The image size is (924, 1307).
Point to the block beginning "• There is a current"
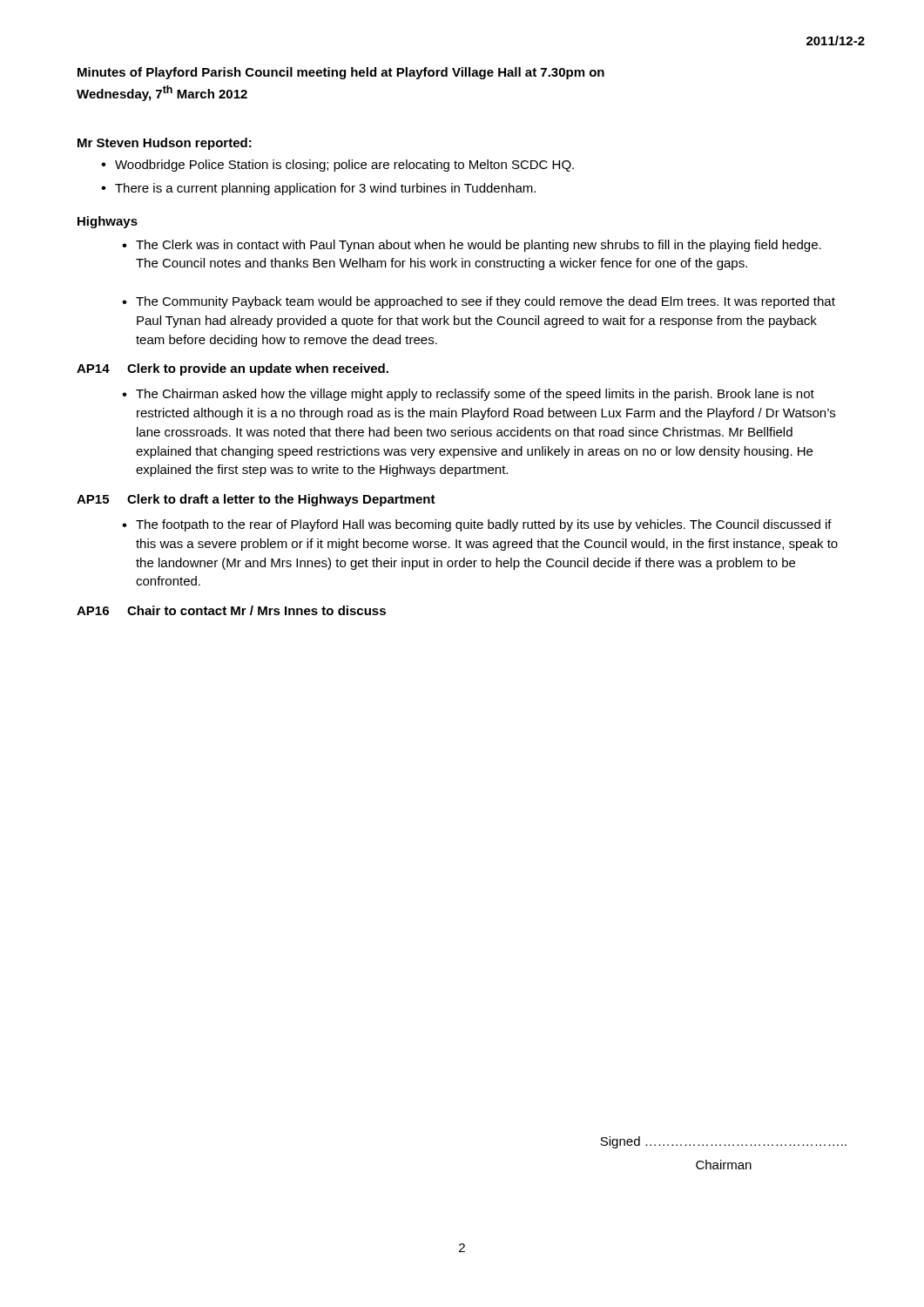click(319, 188)
